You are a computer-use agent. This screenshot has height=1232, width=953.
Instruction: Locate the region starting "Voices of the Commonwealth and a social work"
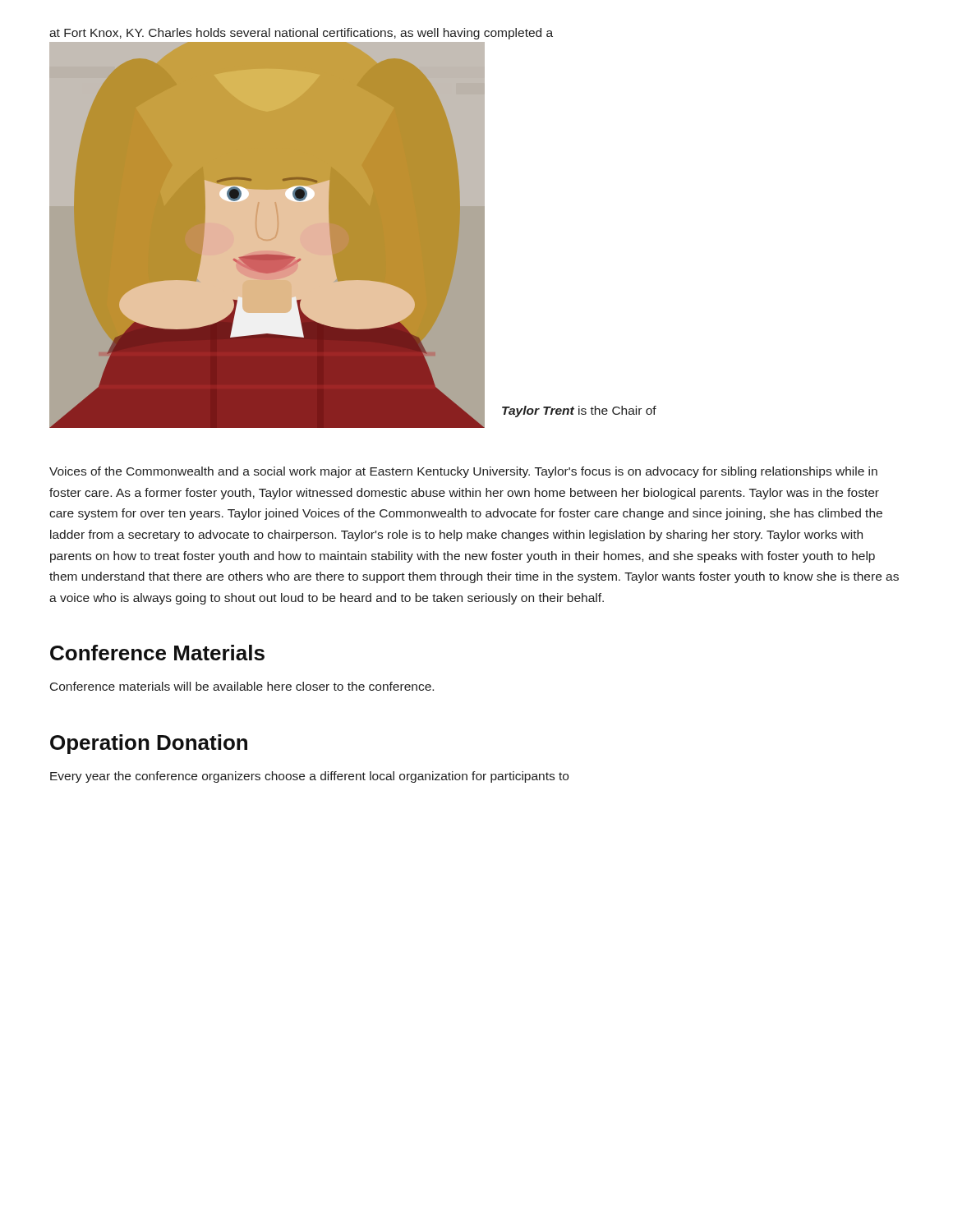click(474, 534)
